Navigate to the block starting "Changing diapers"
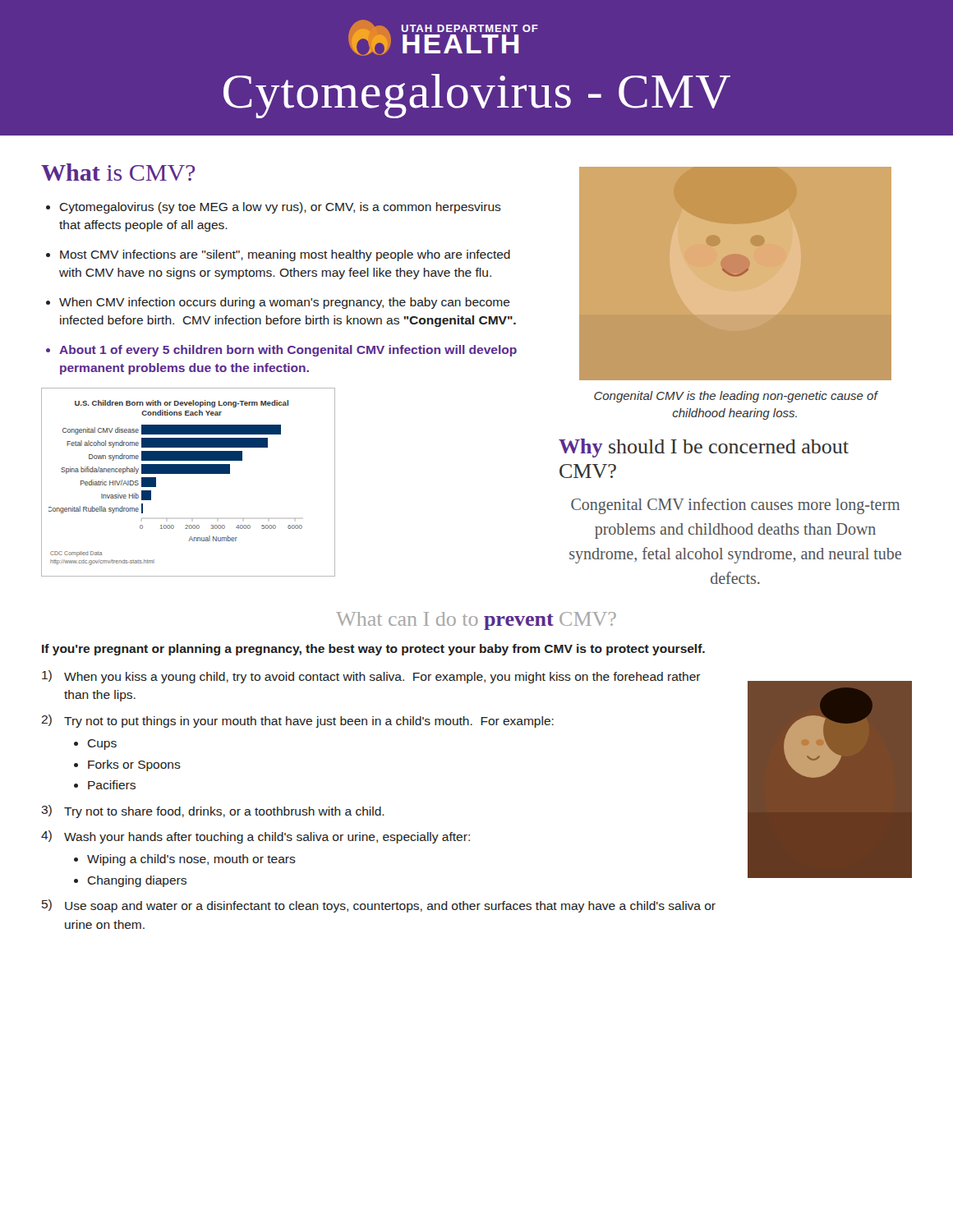This screenshot has height=1232, width=953. click(137, 880)
